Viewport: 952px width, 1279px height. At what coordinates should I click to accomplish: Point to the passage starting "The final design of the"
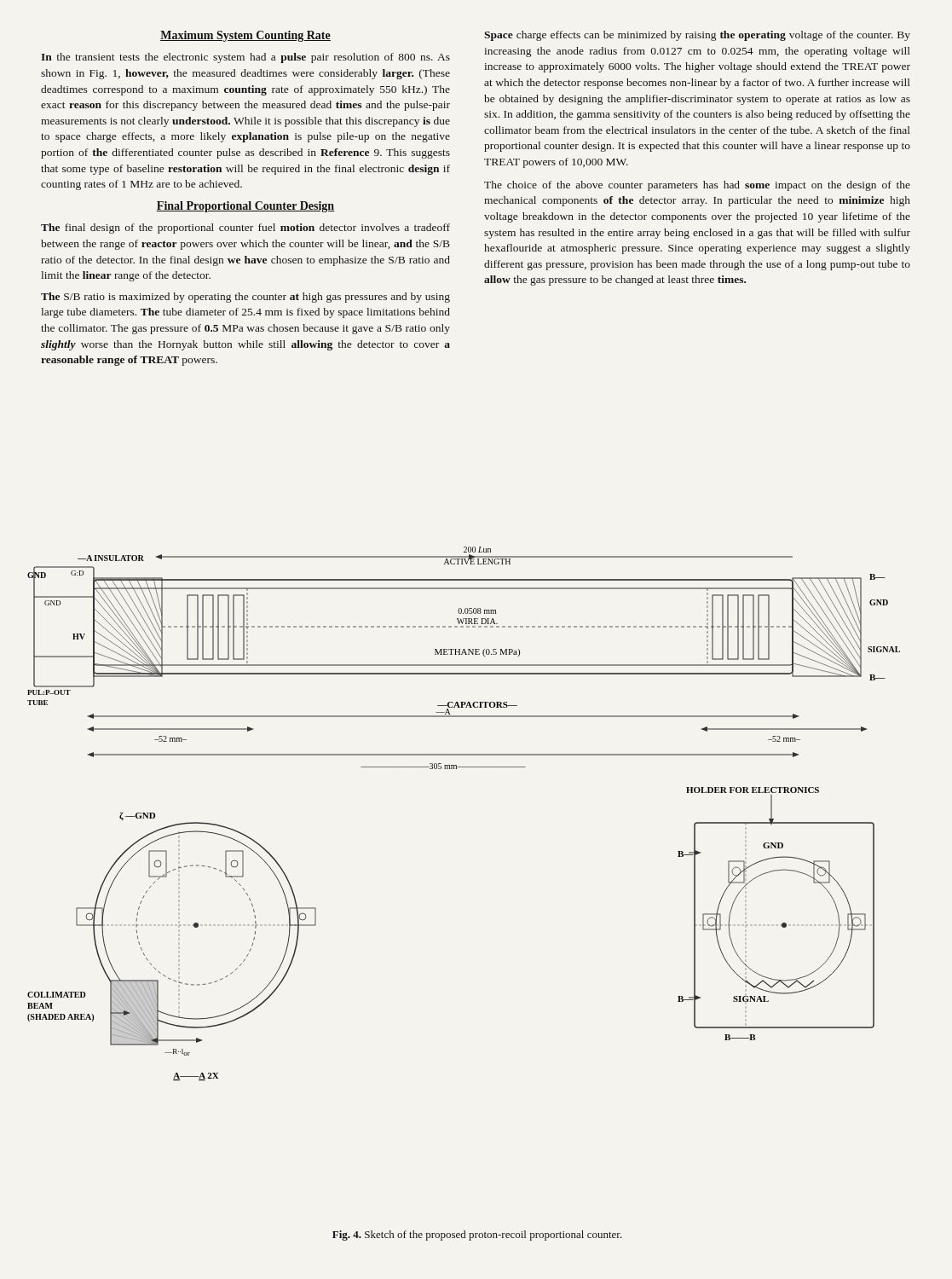(x=245, y=252)
